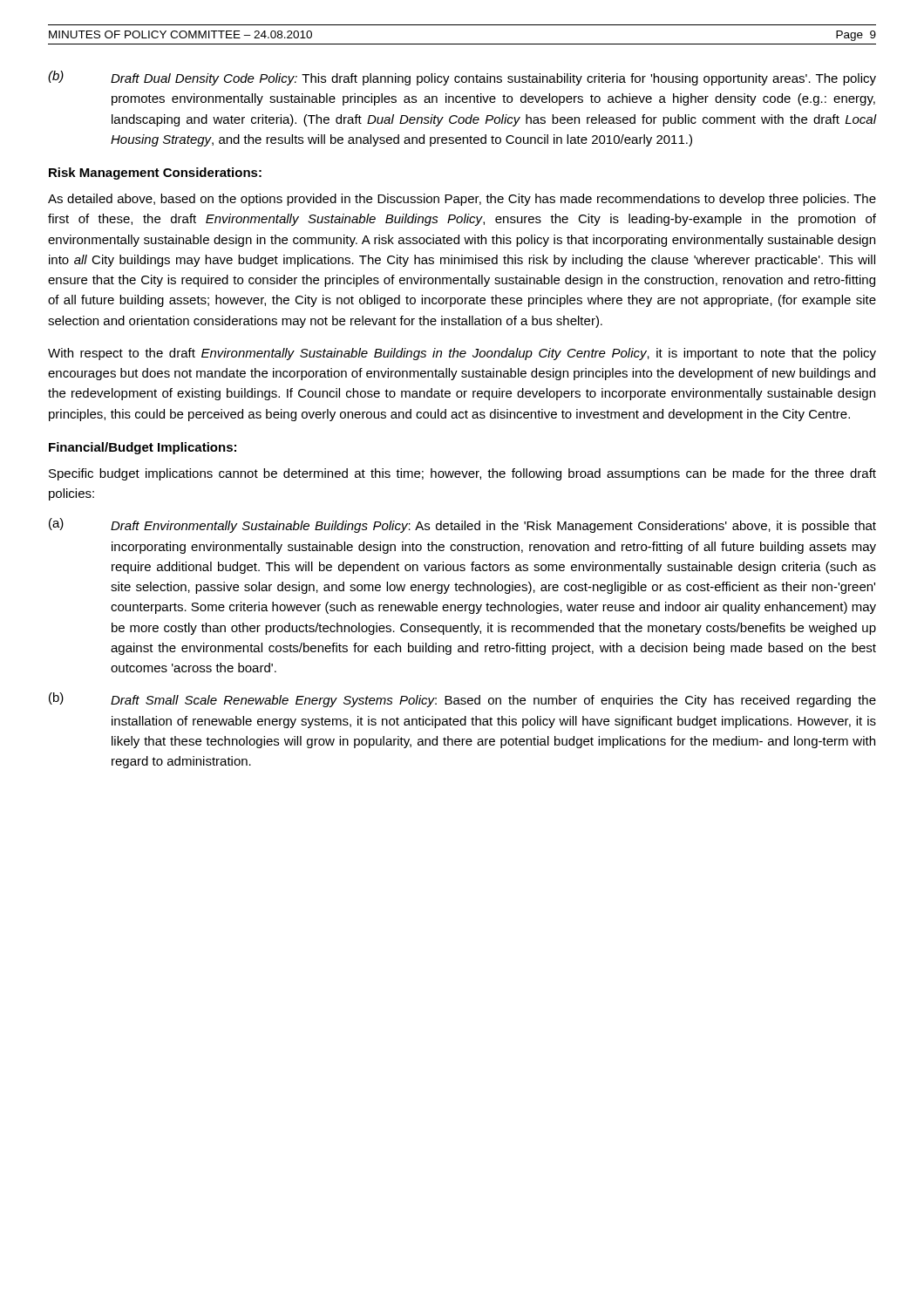Click where it says "Financial/Budget Implications:"

click(x=143, y=447)
